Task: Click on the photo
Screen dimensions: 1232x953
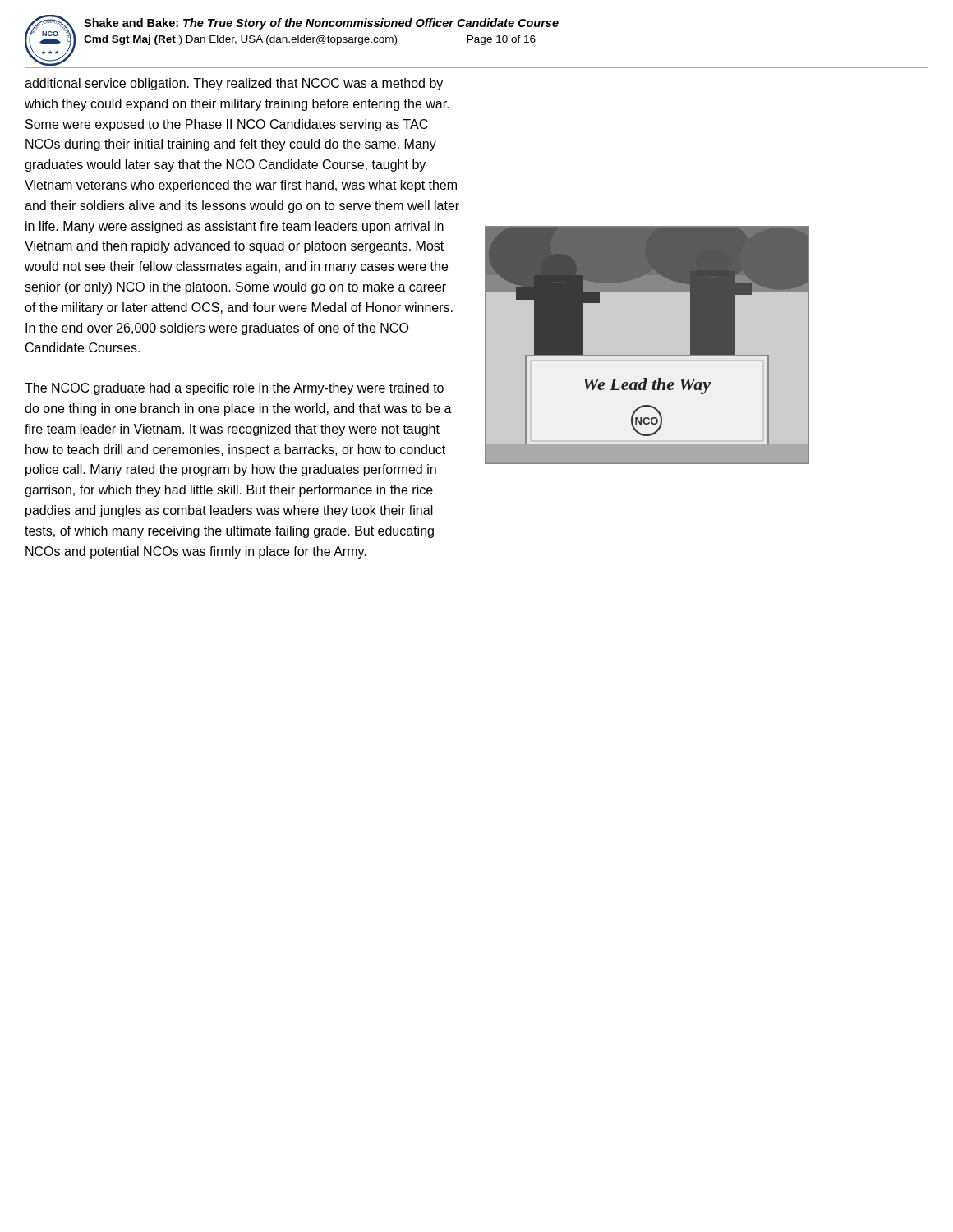Action: (707, 347)
